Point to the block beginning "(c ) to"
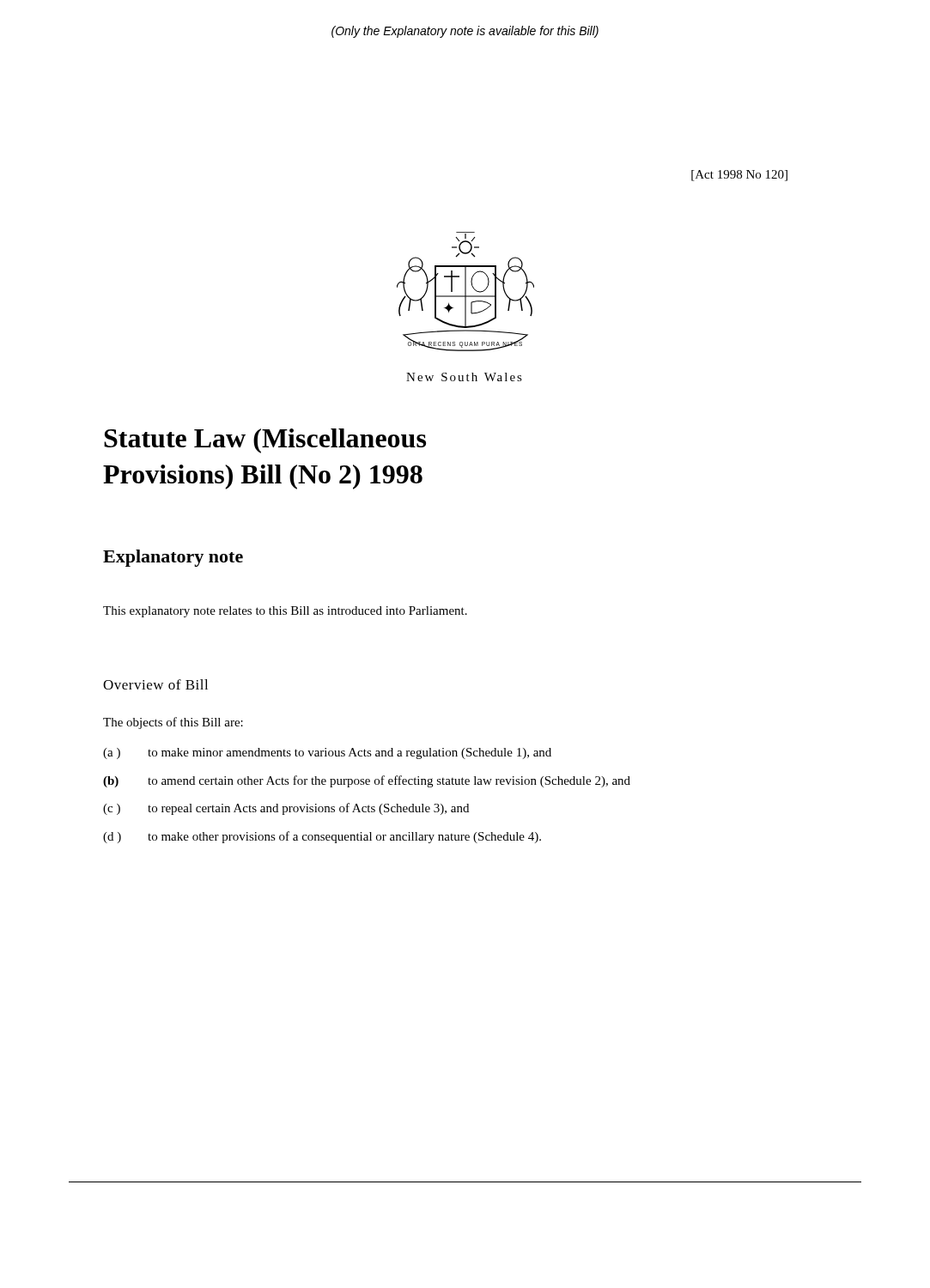 tap(465, 808)
